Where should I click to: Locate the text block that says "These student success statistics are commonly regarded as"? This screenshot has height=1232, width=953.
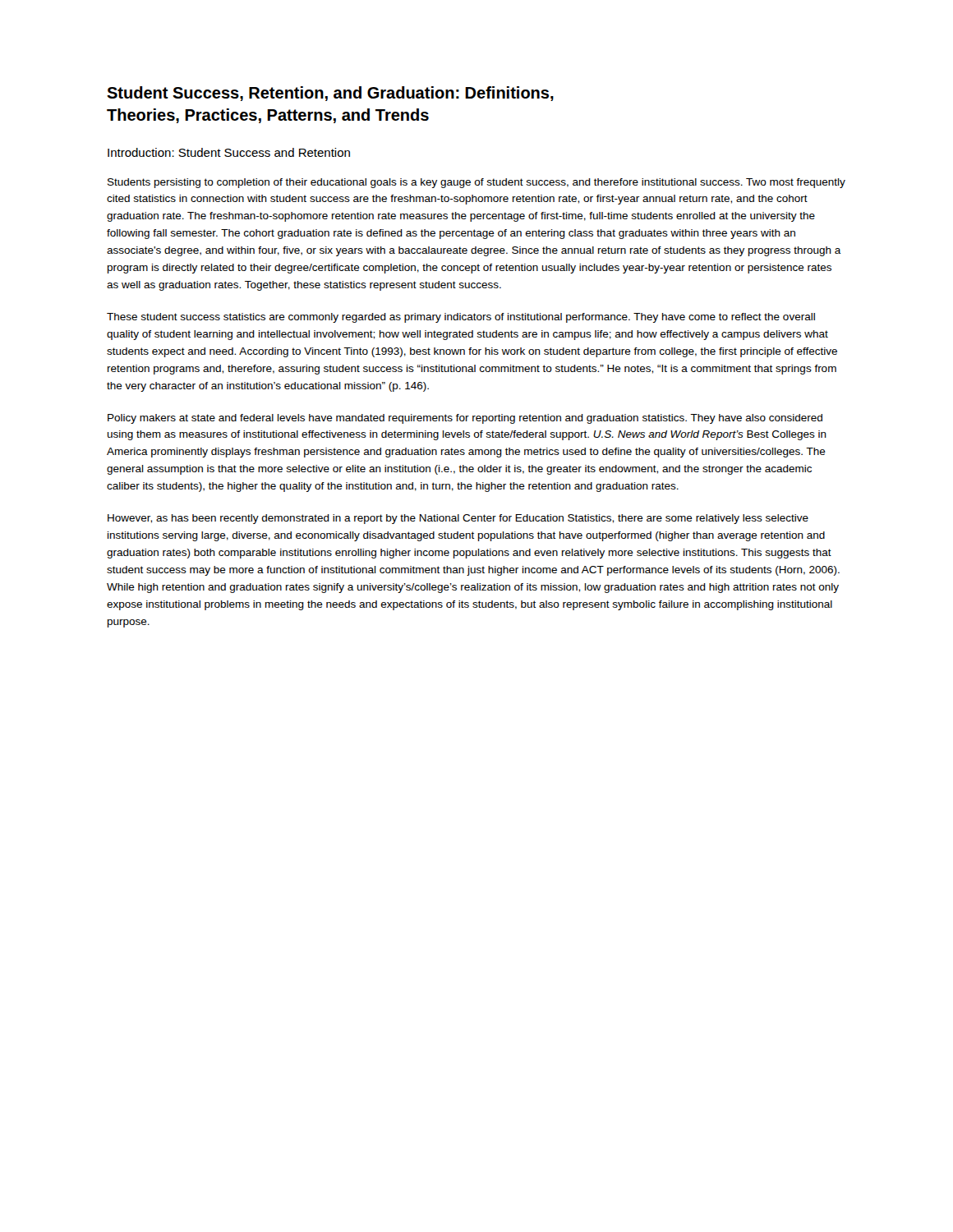click(472, 351)
